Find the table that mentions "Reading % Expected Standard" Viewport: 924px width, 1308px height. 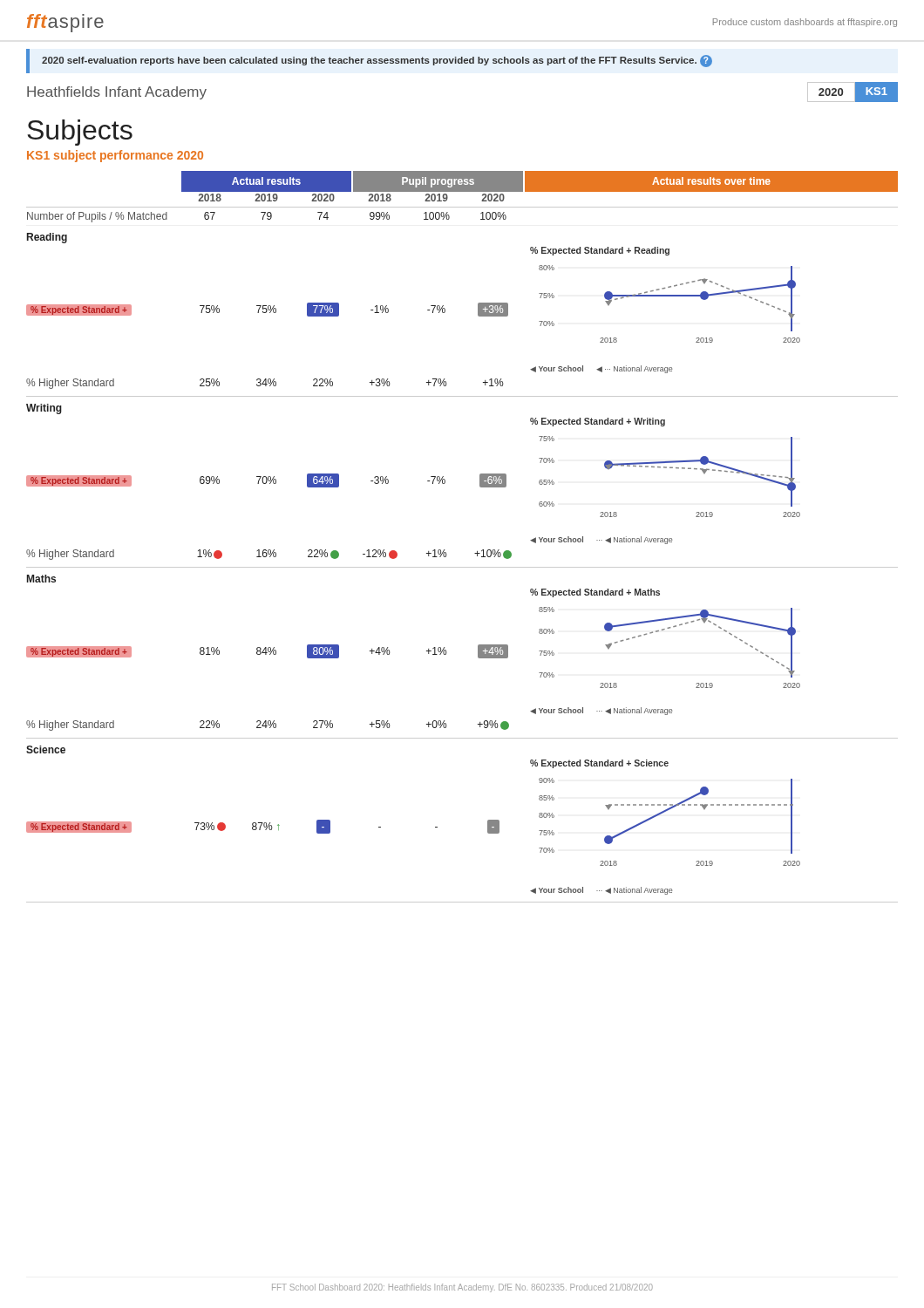pos(462,311)
